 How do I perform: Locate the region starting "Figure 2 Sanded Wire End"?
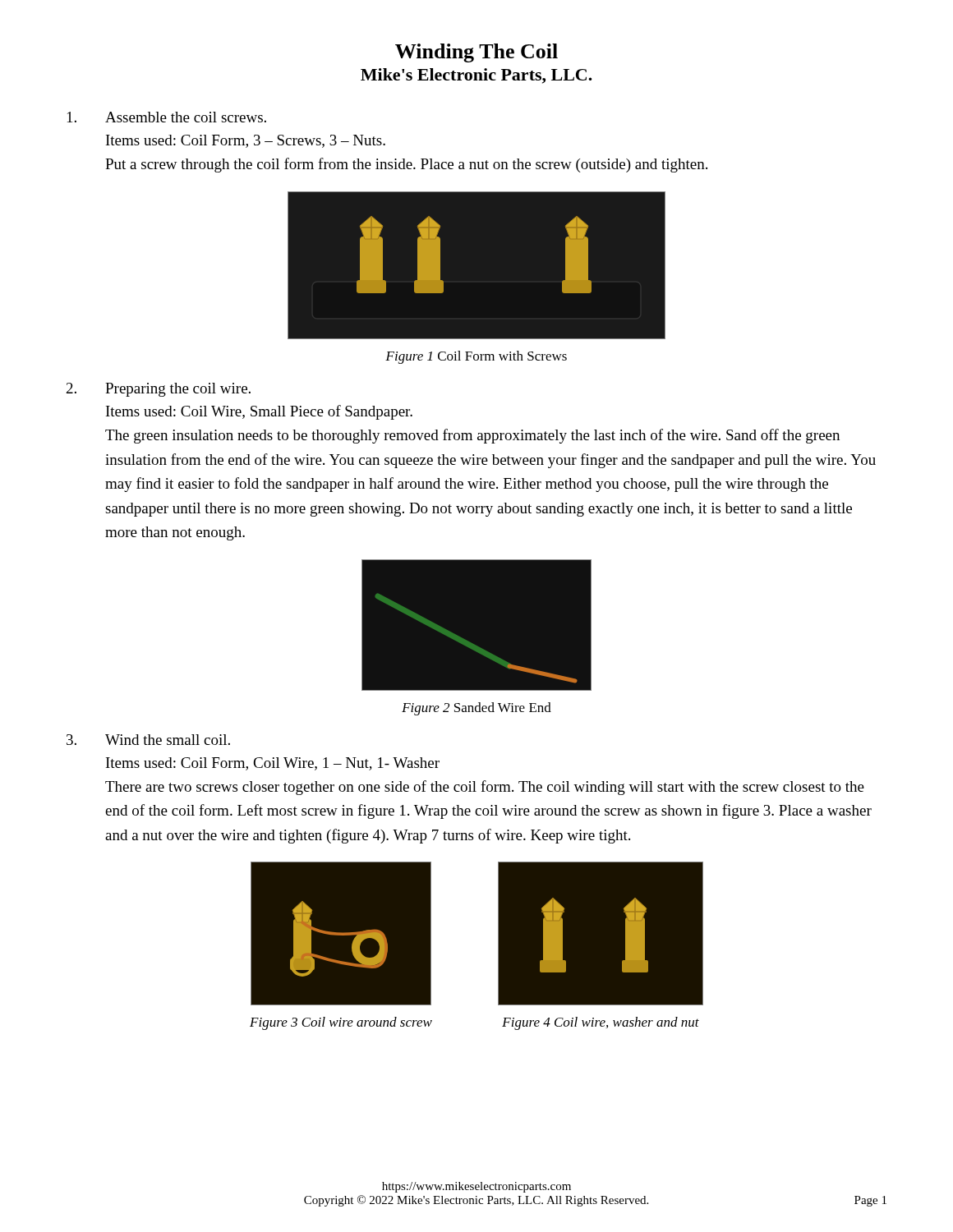[x=476, y=707]
